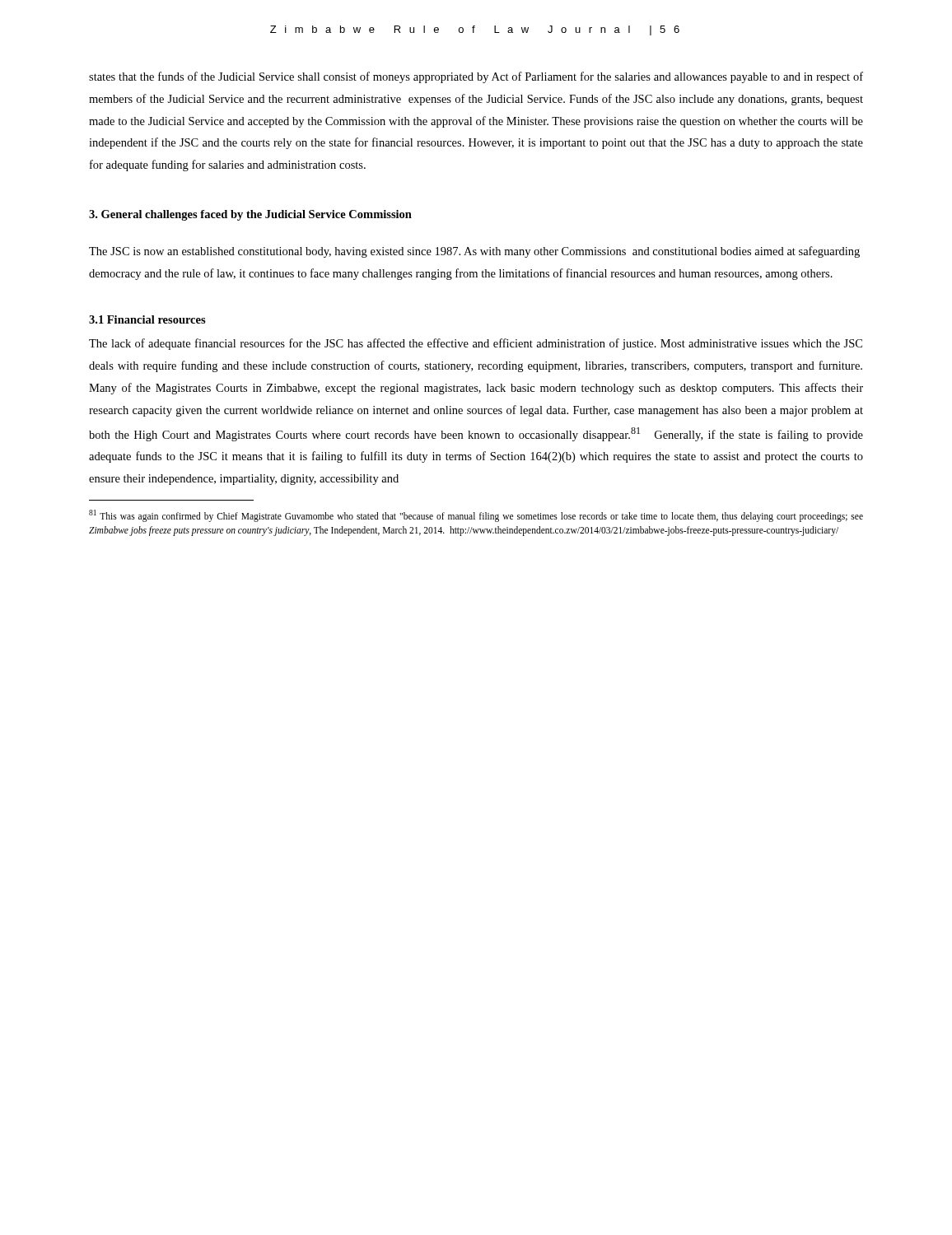This screenshot has width=952, height=1235.
Task: Where is the passage that starts "The JSC is"?
Action: pos(476,262)
